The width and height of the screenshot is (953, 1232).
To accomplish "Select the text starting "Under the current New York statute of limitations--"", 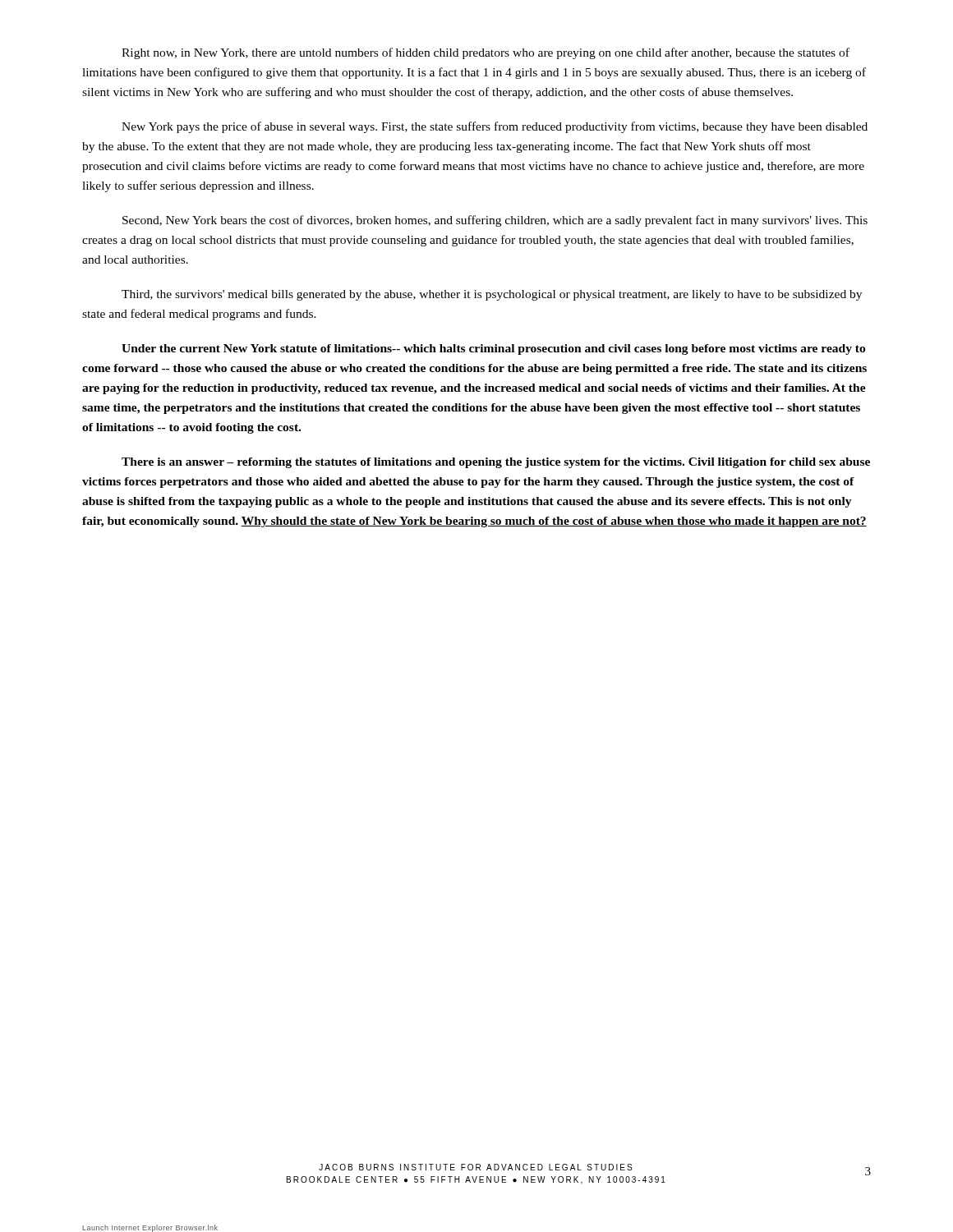I will coord(475,387).
